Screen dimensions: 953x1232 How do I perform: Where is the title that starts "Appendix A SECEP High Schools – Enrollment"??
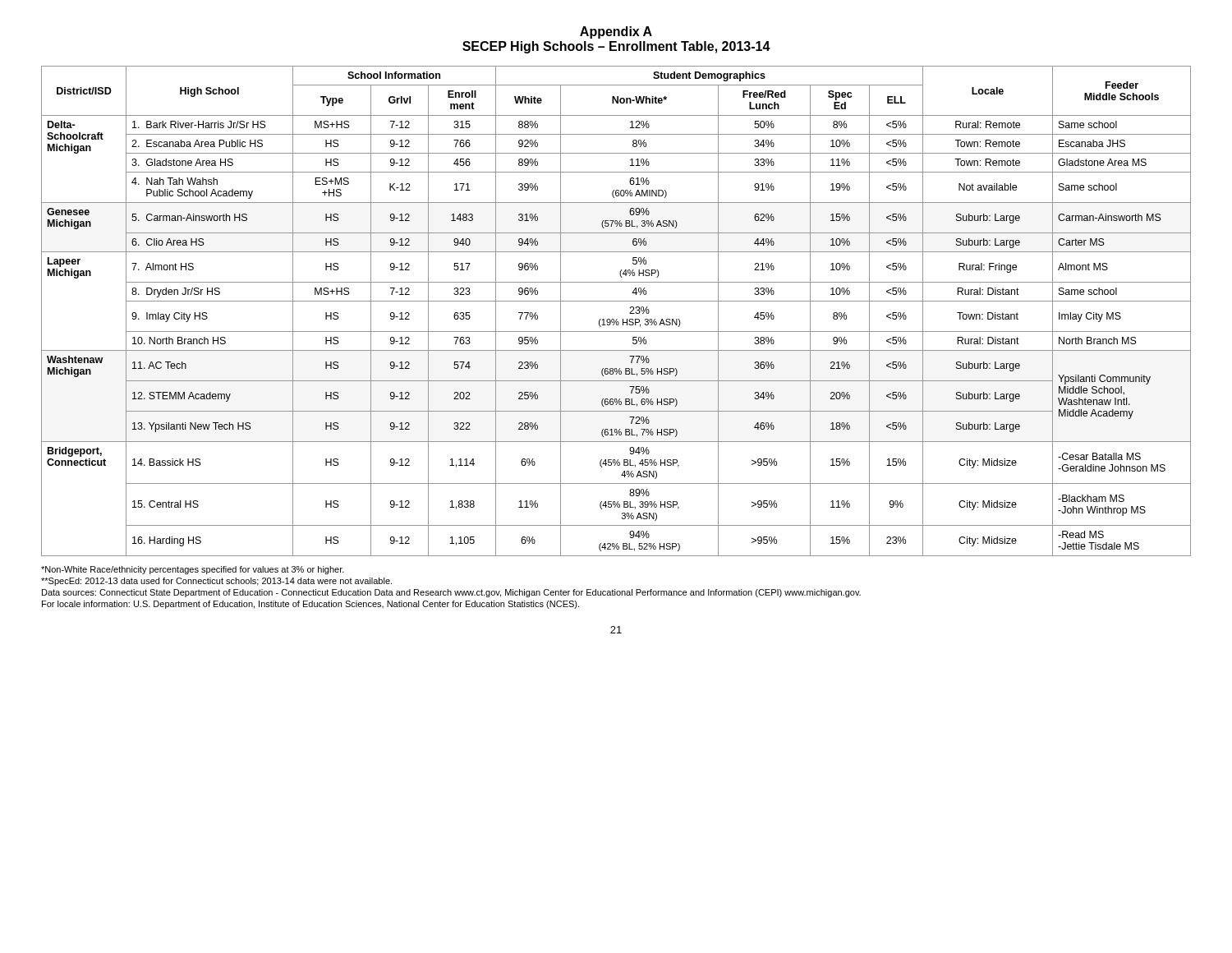[x=616, y=39]
